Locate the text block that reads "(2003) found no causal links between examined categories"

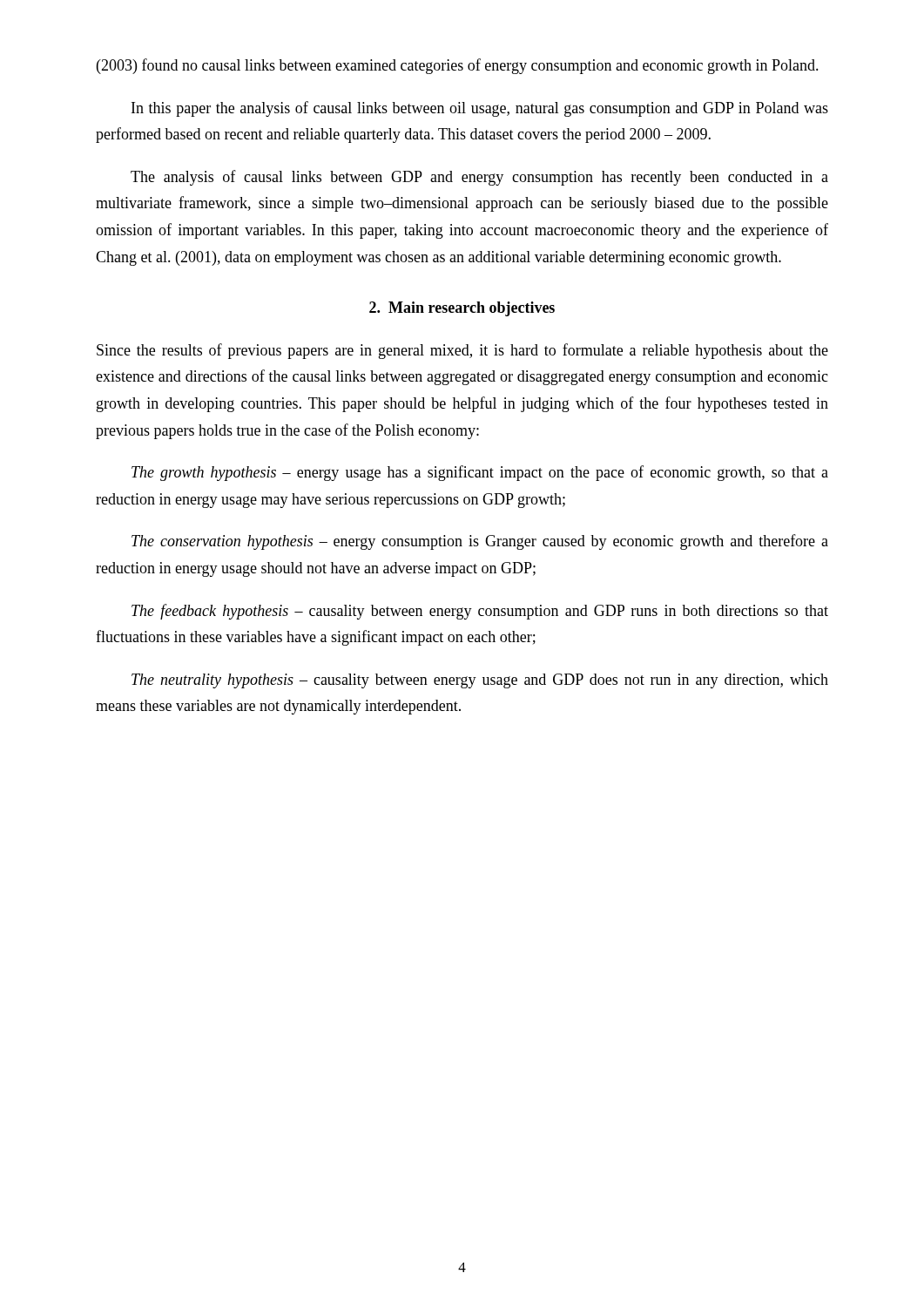coord(462,66)
